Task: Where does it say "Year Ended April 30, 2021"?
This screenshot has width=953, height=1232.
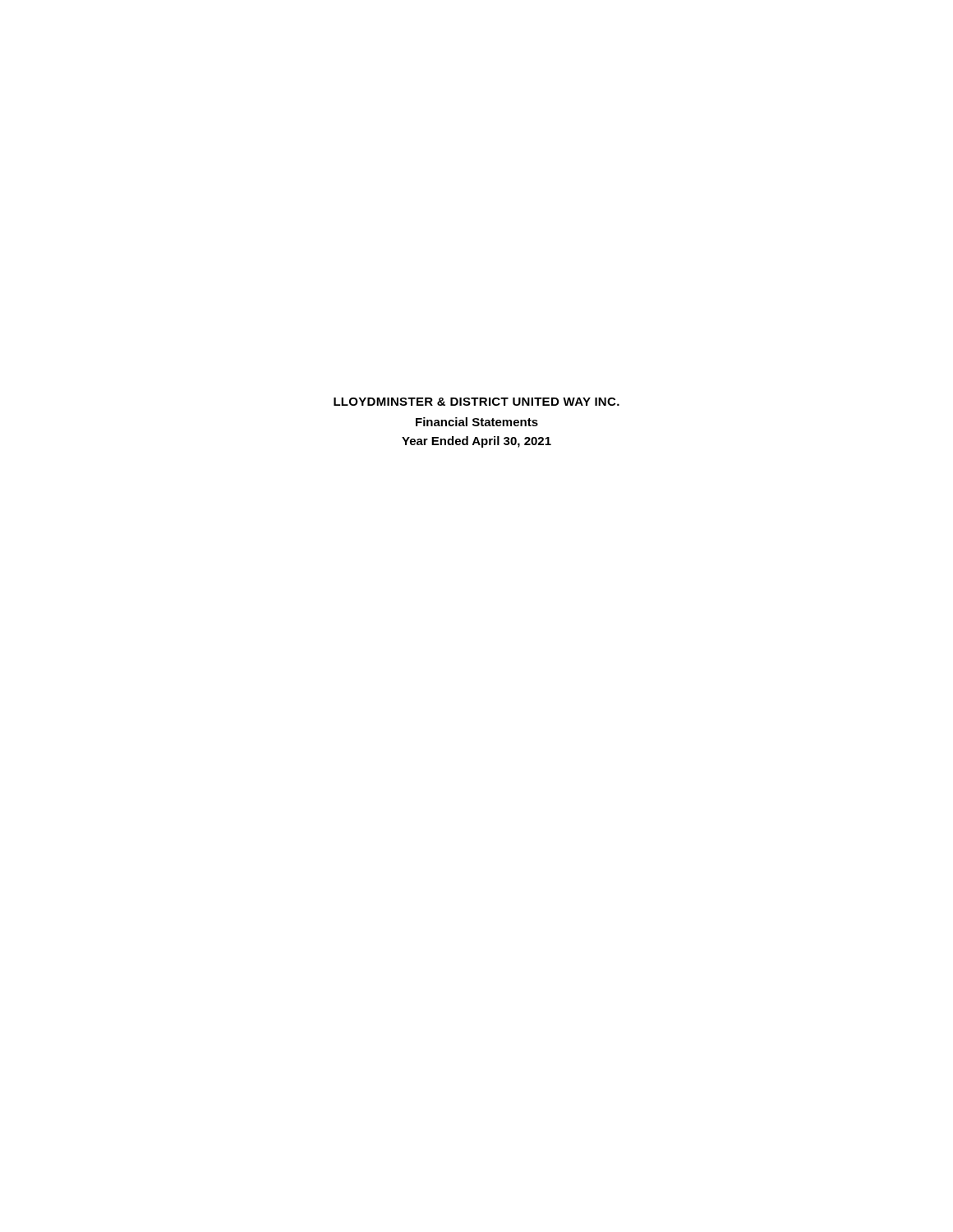Action: [x=476, y=441]
